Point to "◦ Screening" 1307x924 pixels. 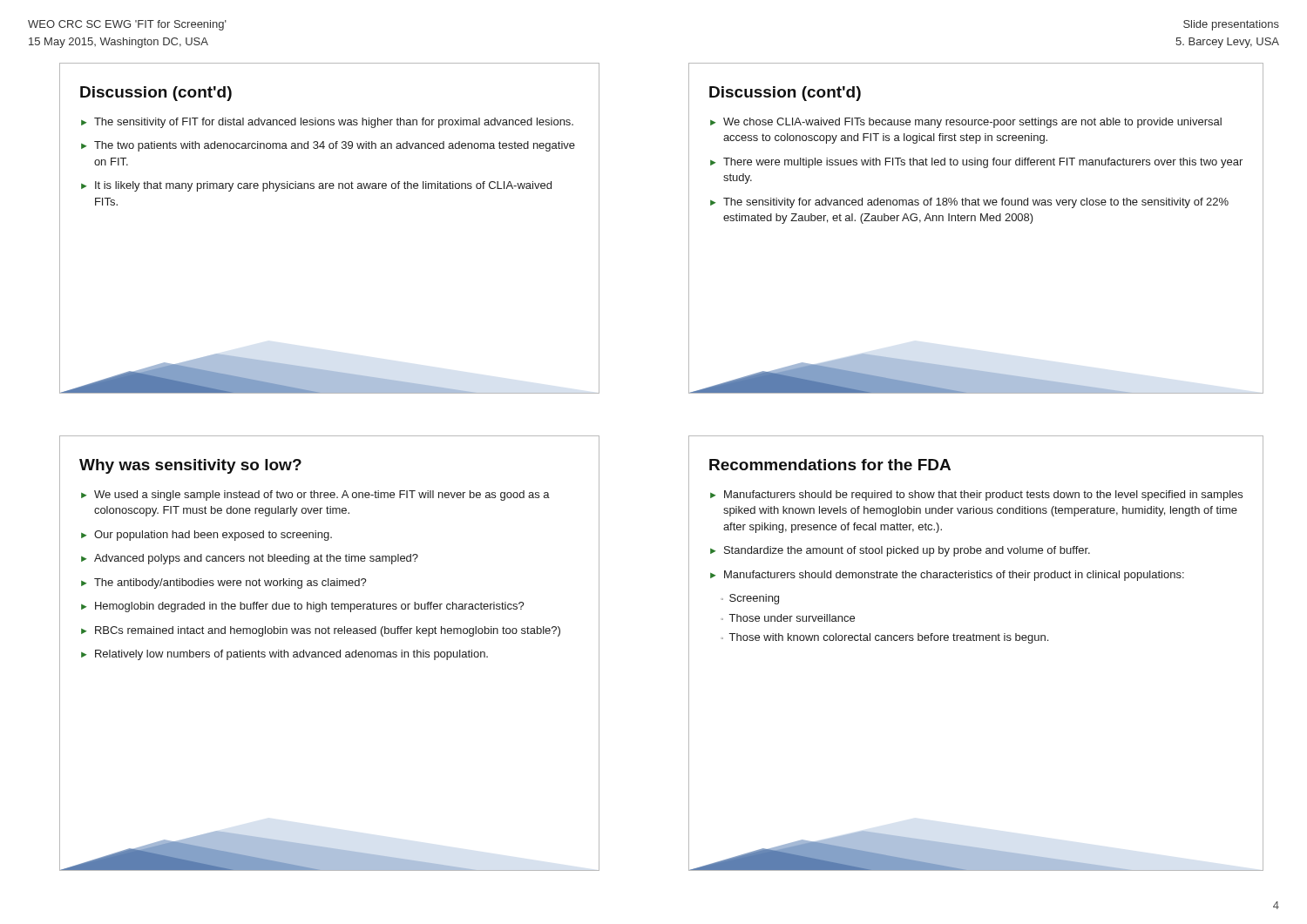point(750,599)
